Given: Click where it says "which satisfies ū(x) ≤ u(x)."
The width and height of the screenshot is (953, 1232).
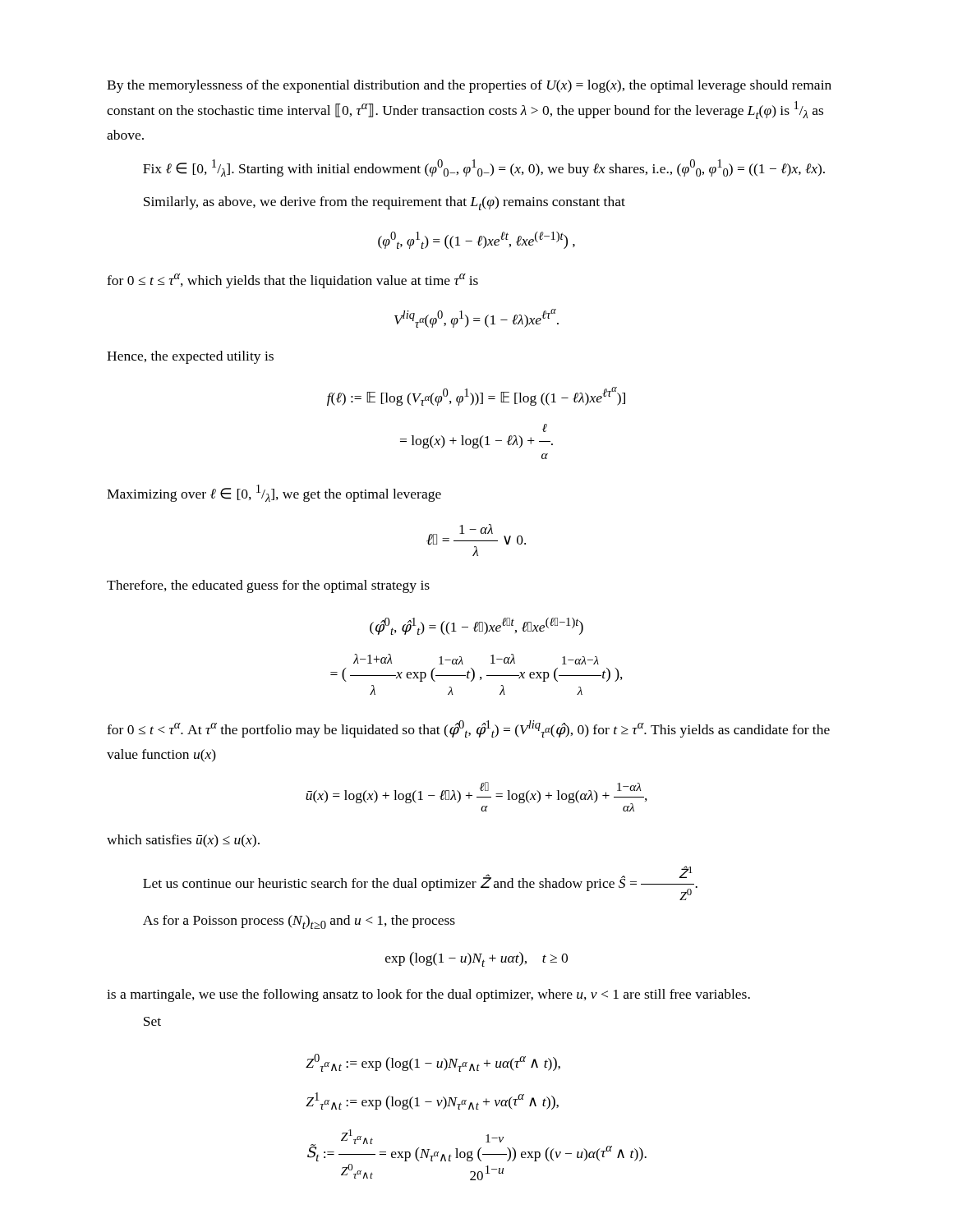Looking at the screenshot, I should [x=184, y=839].
